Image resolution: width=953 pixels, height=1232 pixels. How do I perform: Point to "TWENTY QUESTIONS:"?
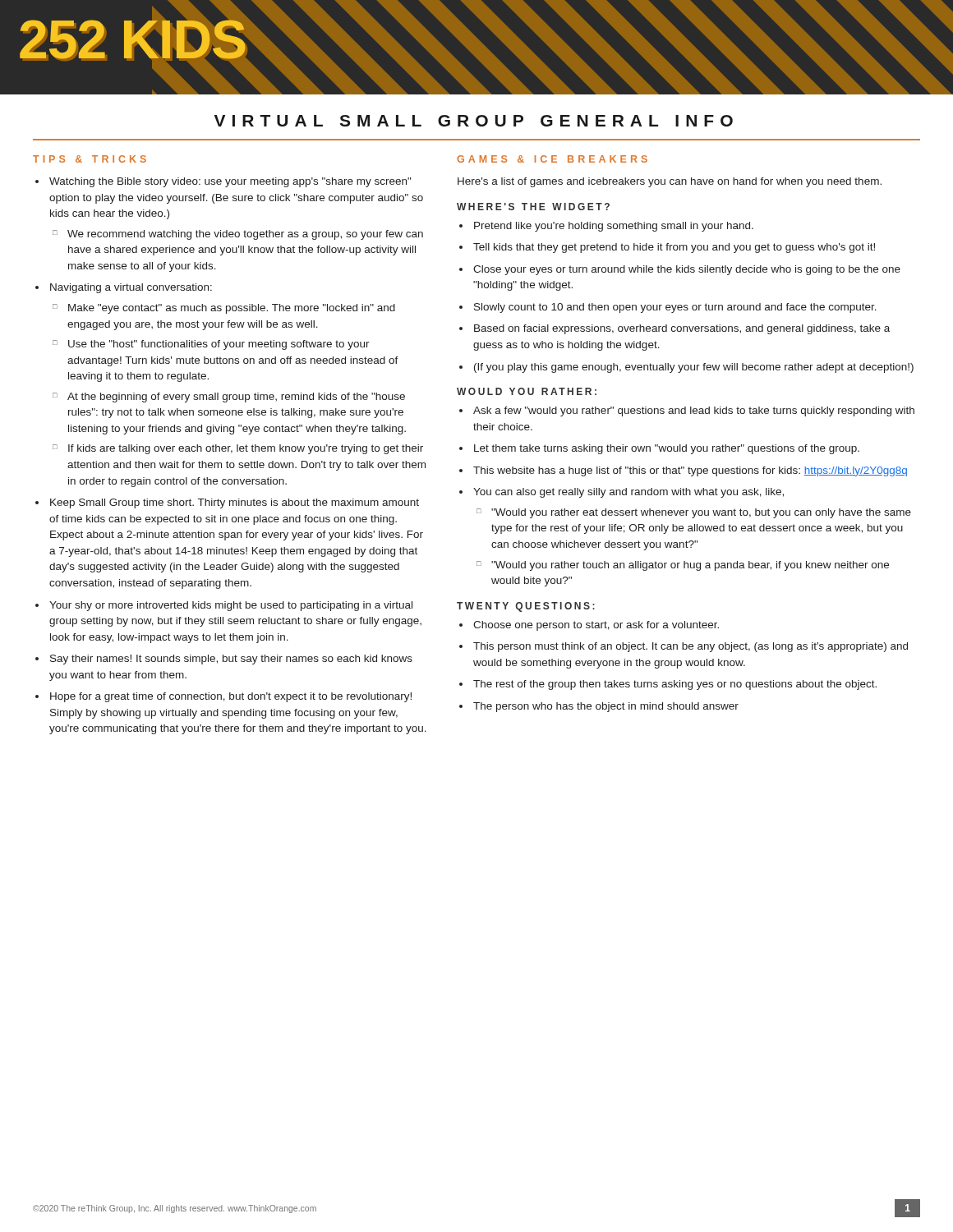click(526, 607)
